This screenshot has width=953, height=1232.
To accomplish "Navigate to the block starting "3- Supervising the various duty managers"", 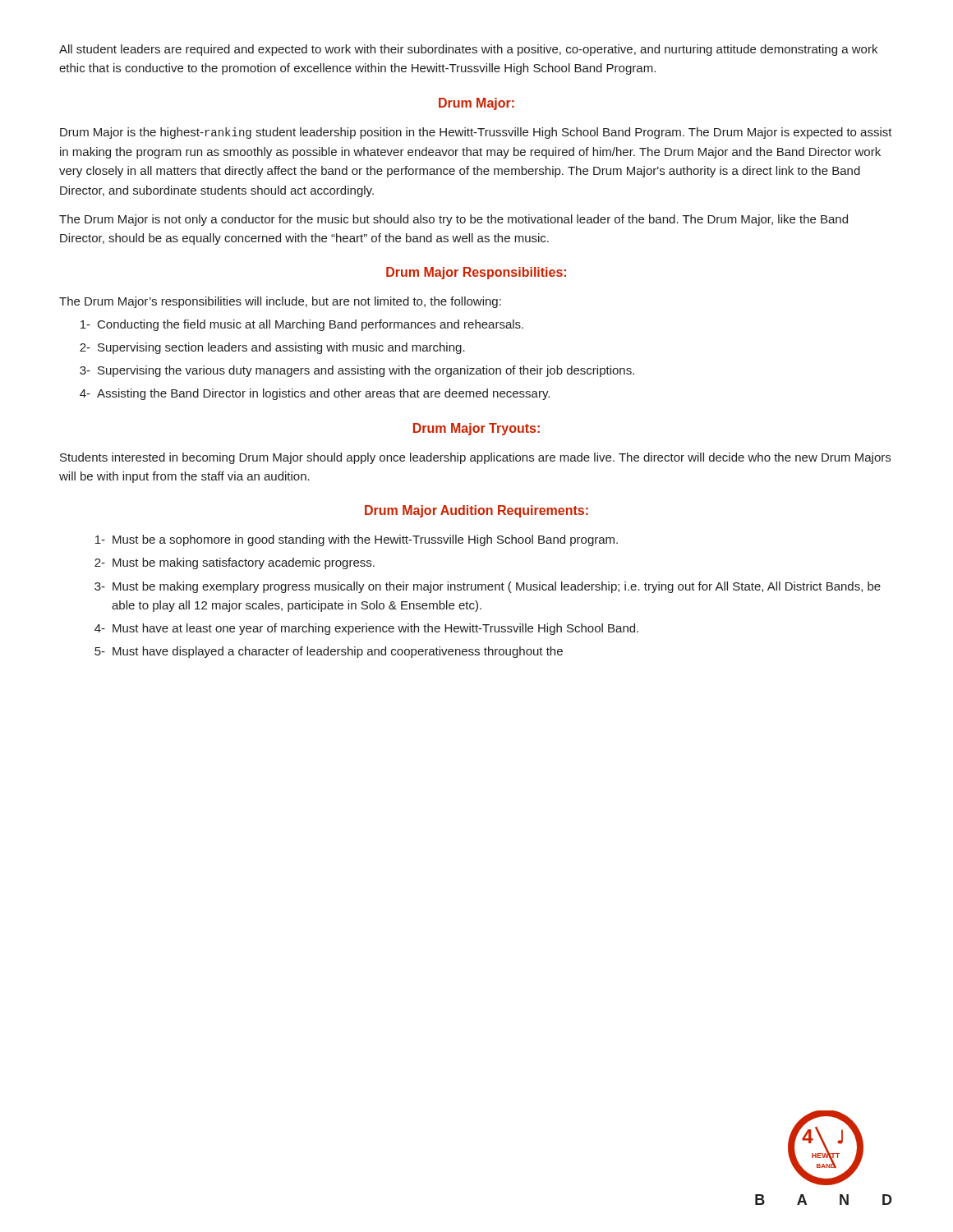I will (x=476, y=370).
